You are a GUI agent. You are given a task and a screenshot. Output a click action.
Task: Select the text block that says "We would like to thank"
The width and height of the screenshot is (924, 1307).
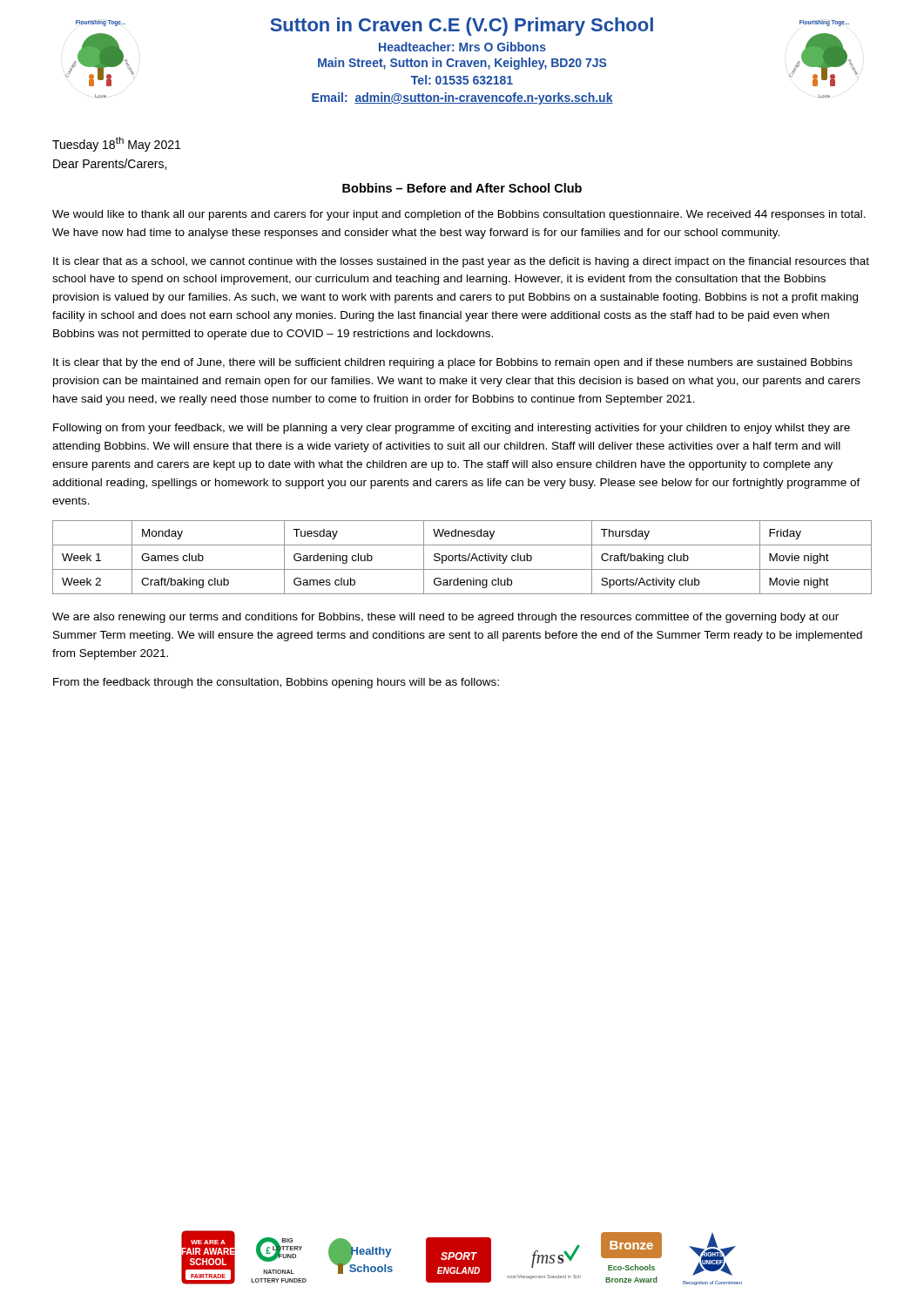459,223
